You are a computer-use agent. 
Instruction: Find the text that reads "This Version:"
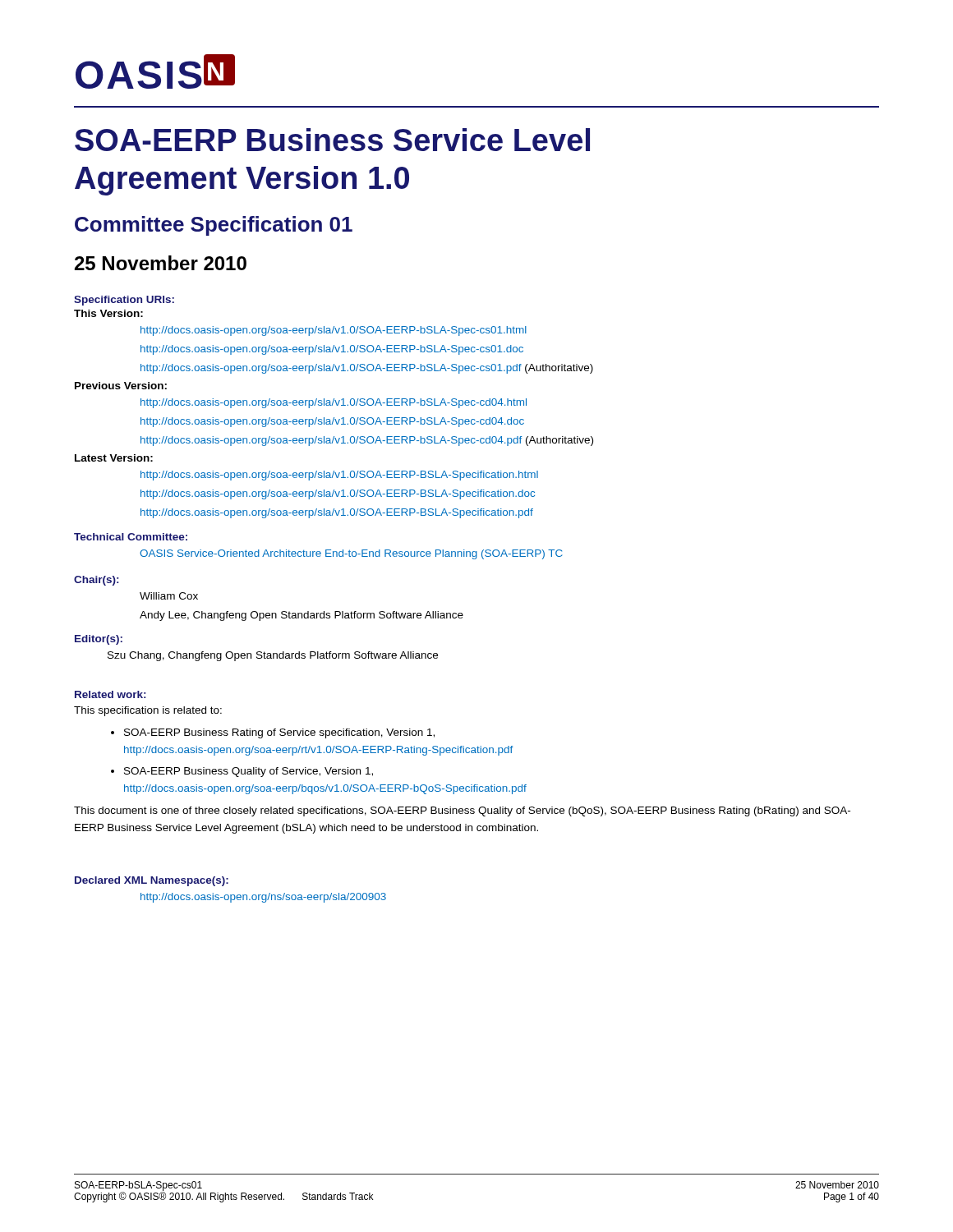[109, 314]
